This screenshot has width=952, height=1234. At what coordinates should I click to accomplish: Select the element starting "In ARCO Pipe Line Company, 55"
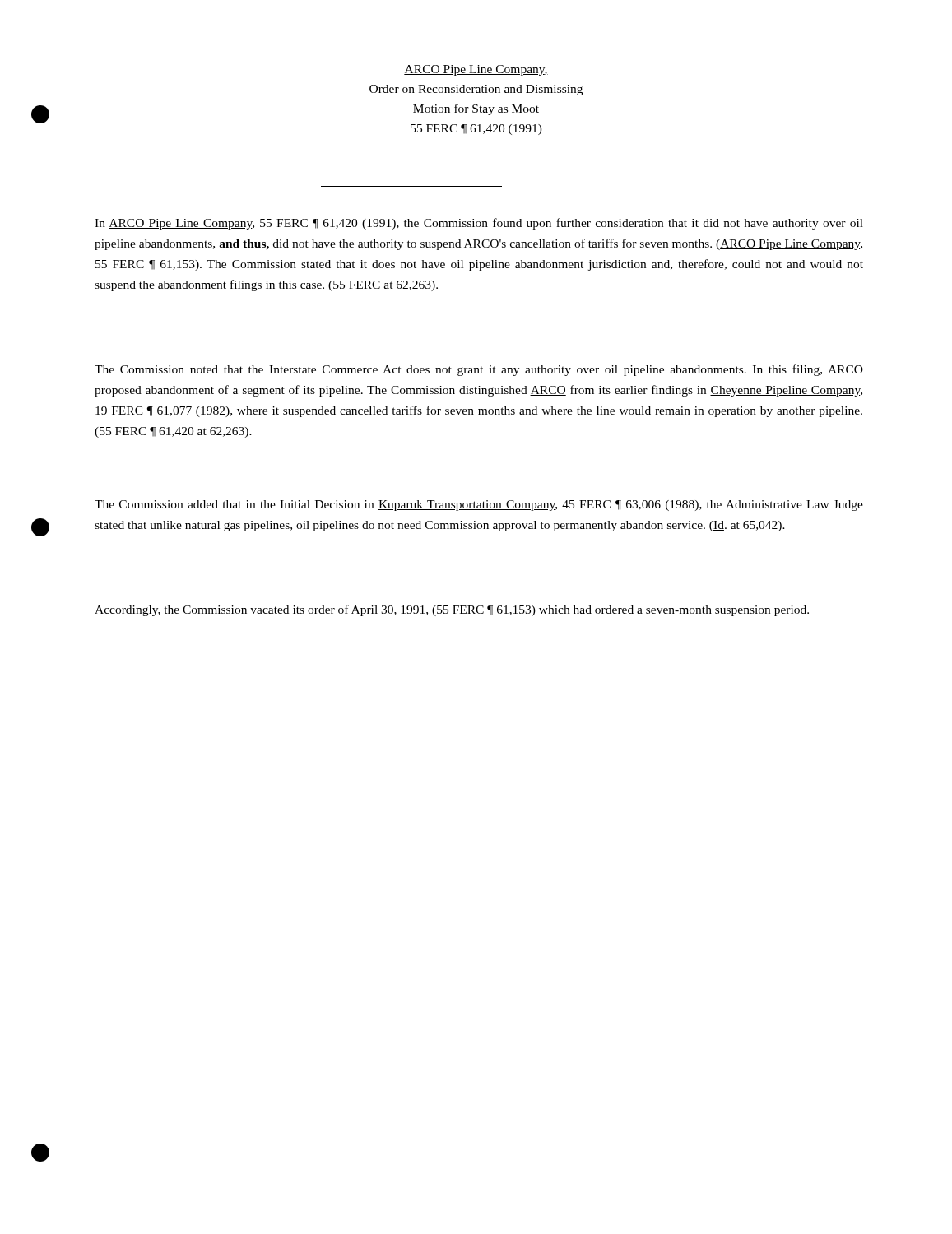pos(479,254)
